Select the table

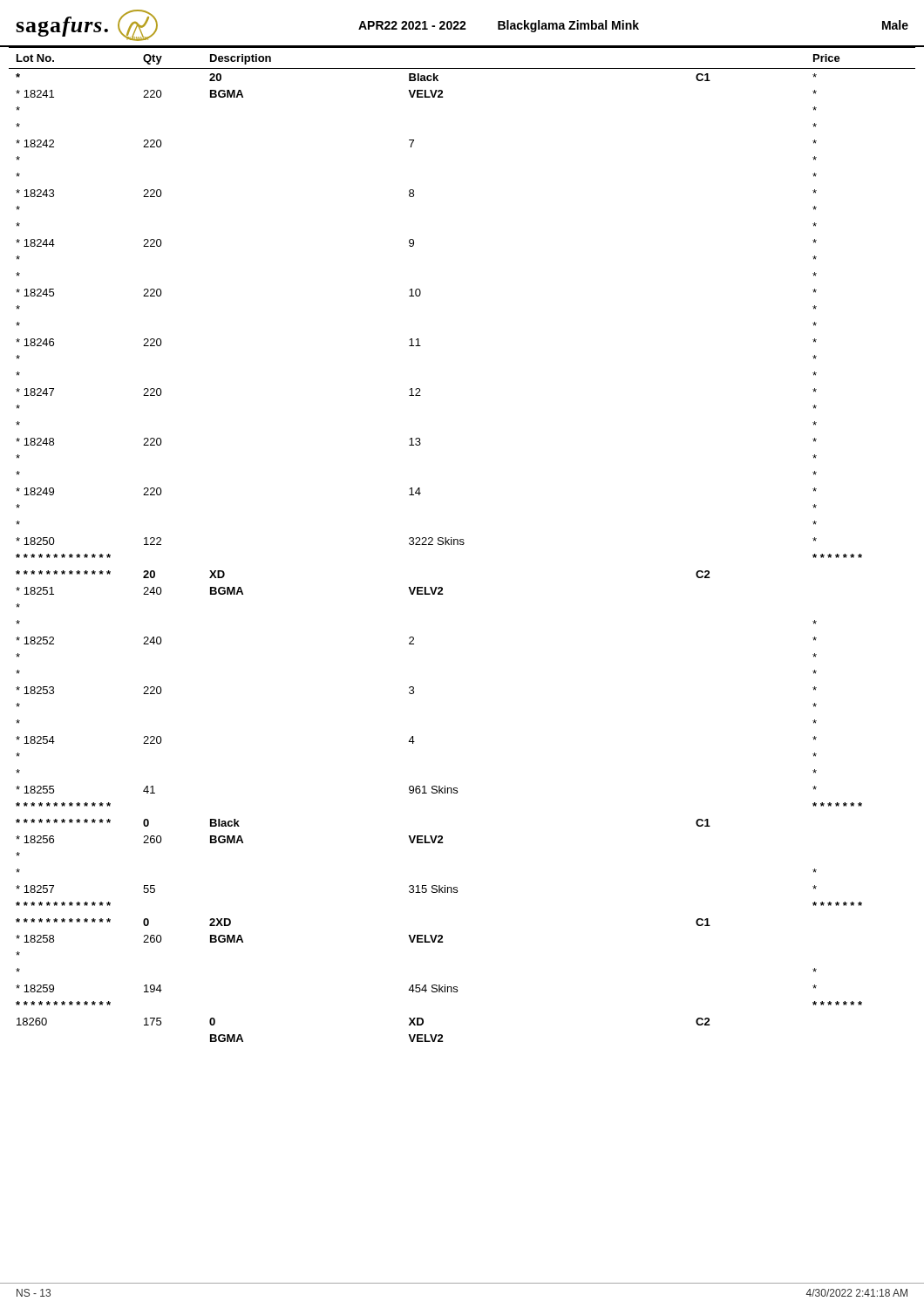coord(462,547)
